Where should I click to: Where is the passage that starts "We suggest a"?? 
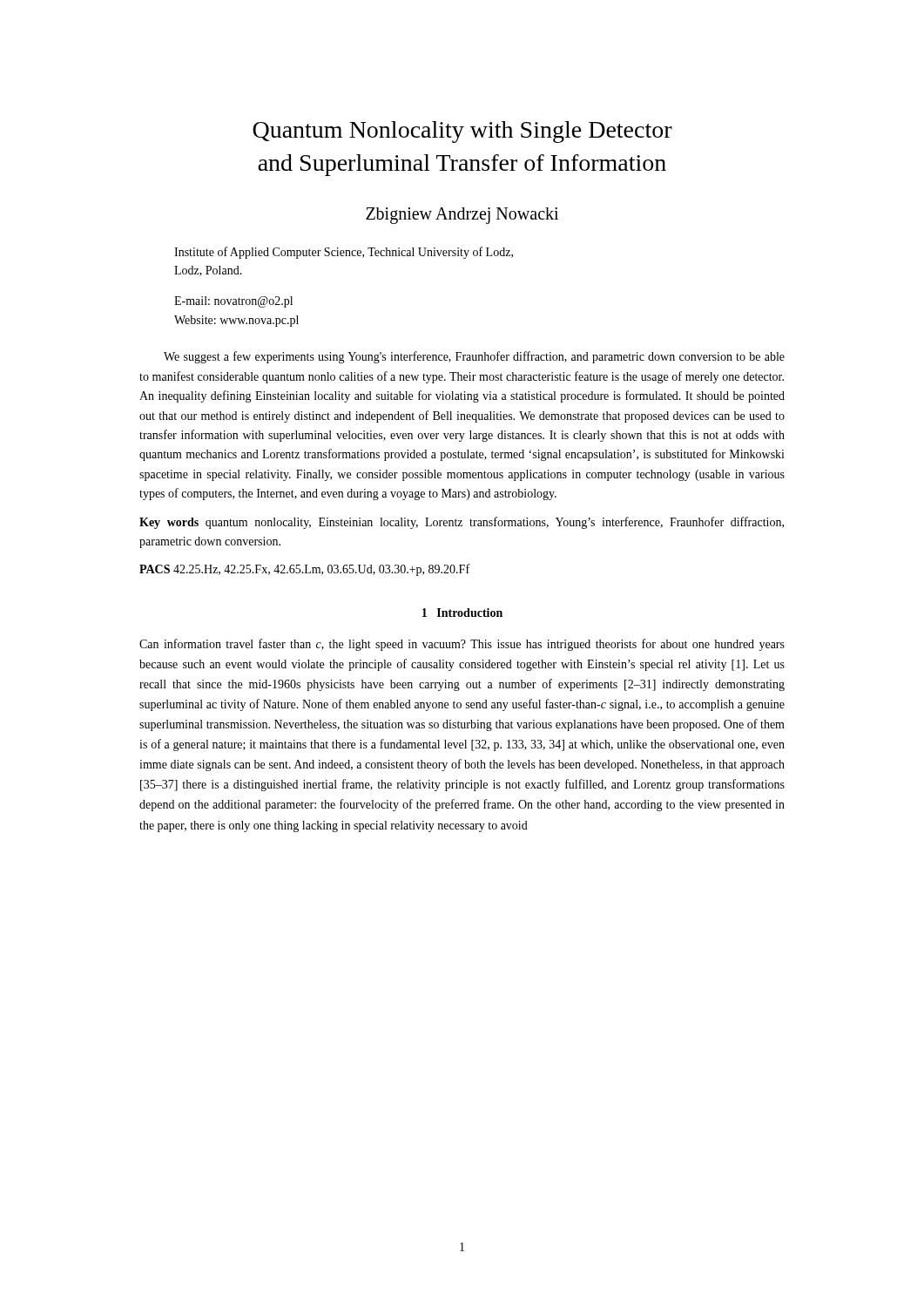(x=462, y=425)
